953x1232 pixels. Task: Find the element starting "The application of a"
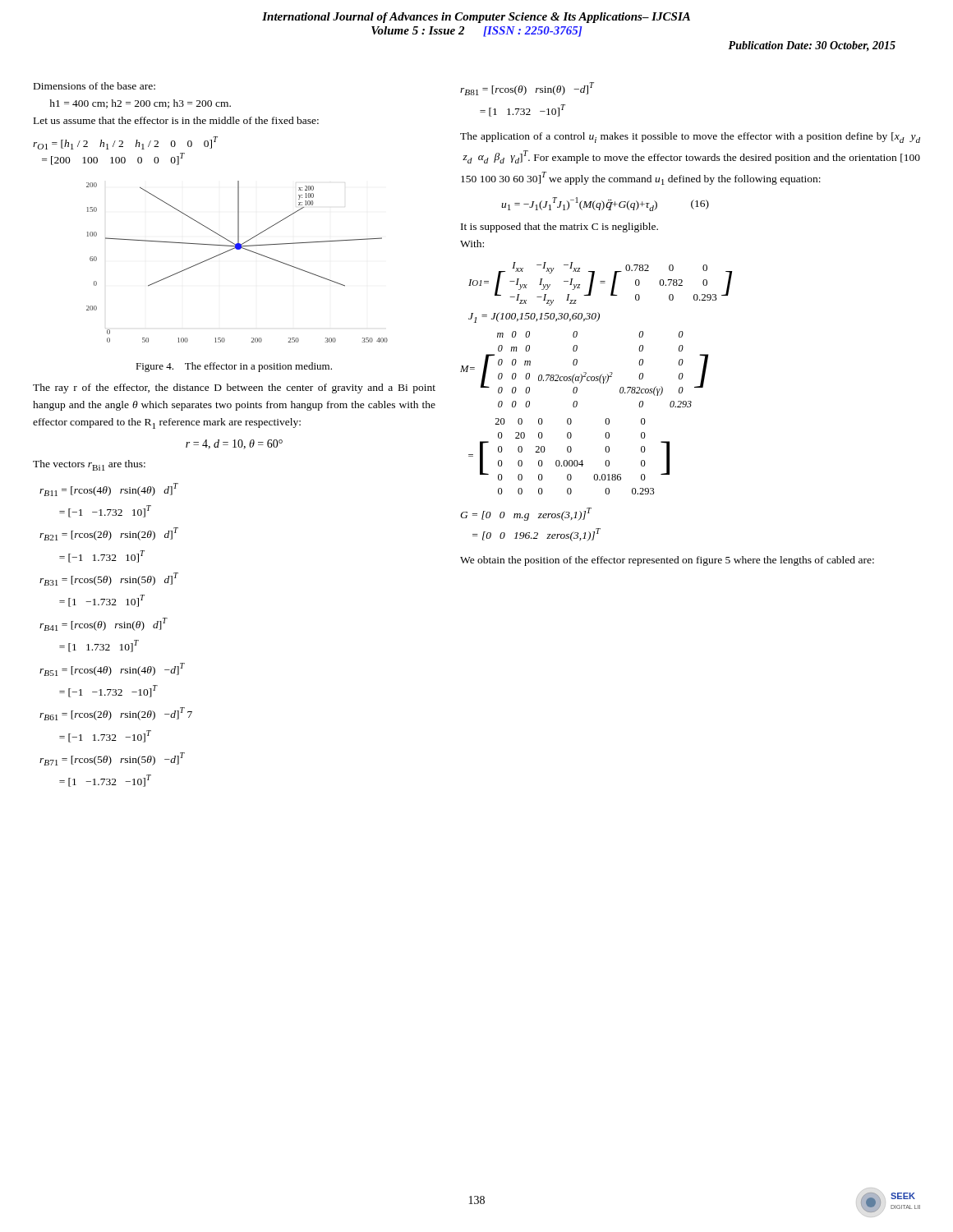point(690,158)
